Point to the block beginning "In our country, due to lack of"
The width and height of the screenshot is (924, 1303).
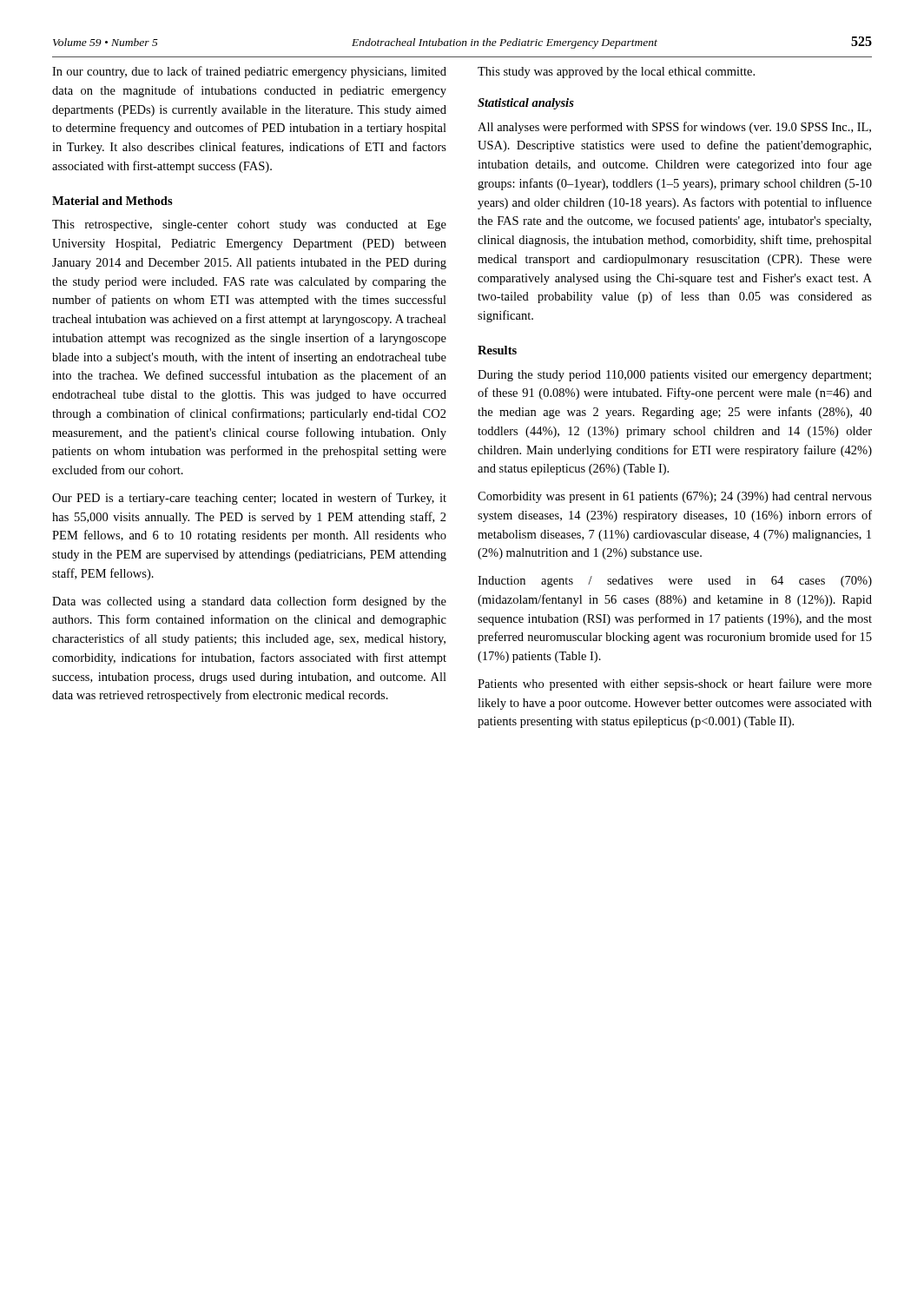249,119
